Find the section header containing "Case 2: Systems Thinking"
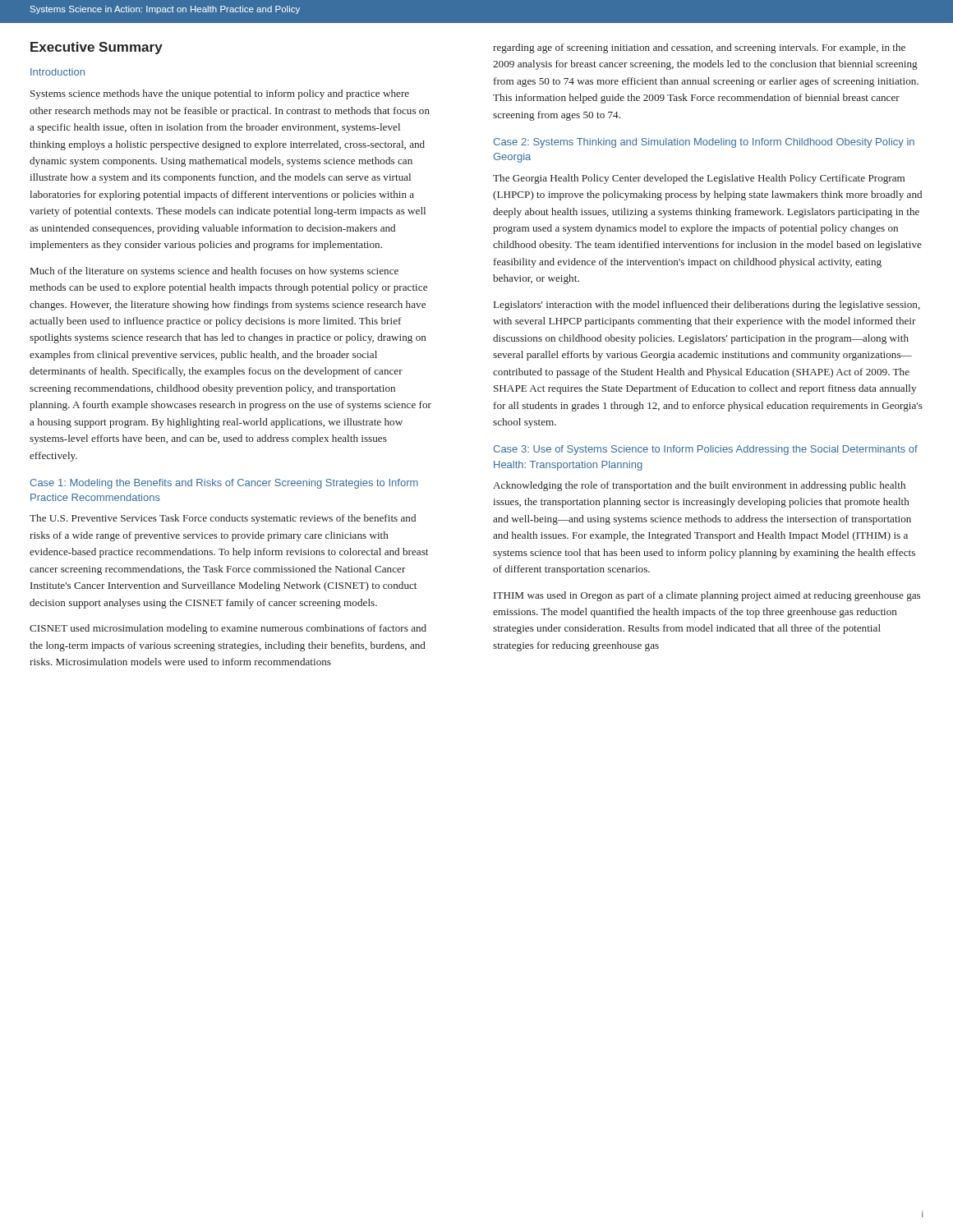Image resolution: width=953 pixels, height=1232 pixels. pyautogui.click(x=708, y=150)
